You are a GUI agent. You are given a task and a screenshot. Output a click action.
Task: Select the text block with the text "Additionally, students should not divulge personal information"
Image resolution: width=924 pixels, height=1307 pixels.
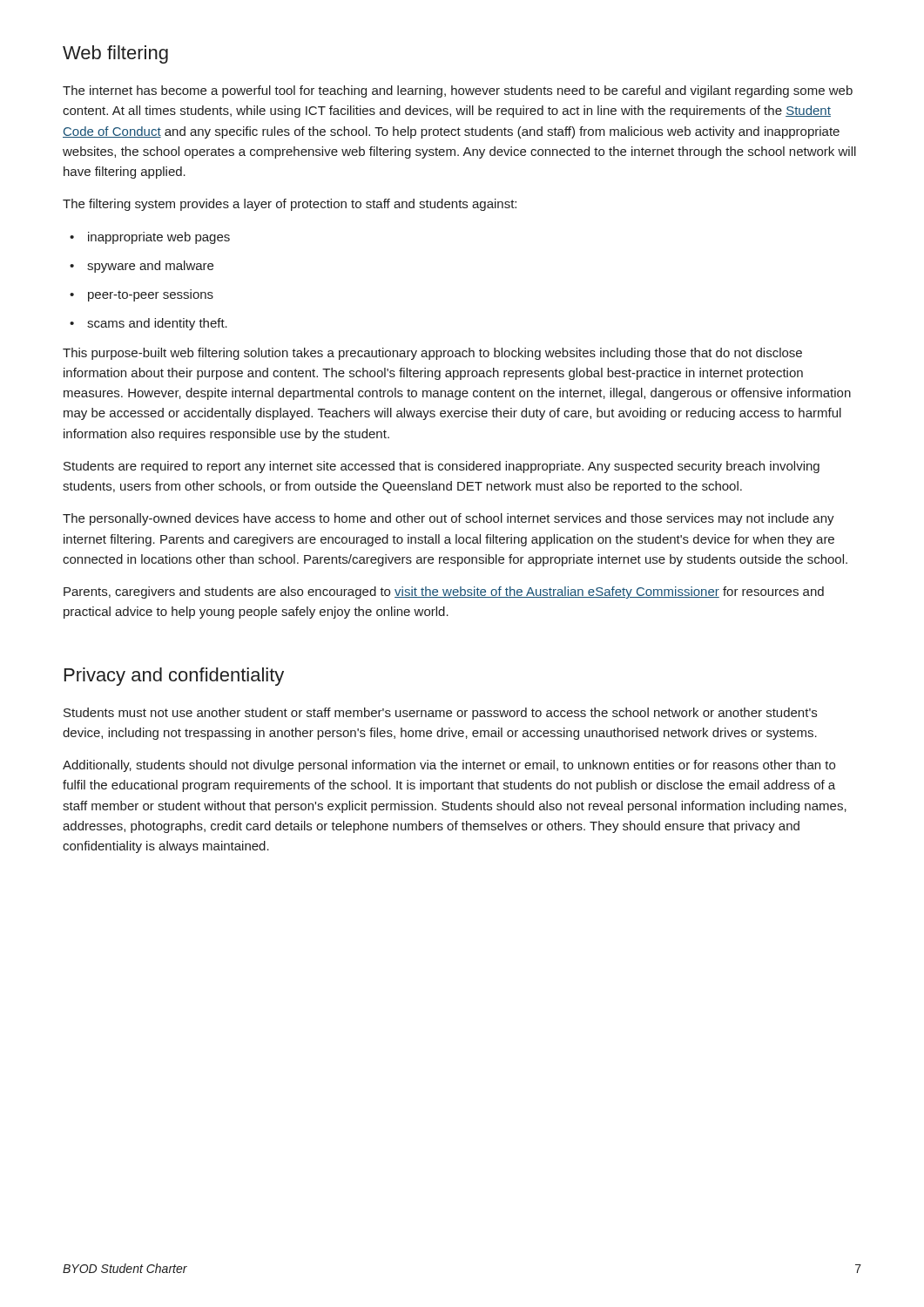pos(462,805)
